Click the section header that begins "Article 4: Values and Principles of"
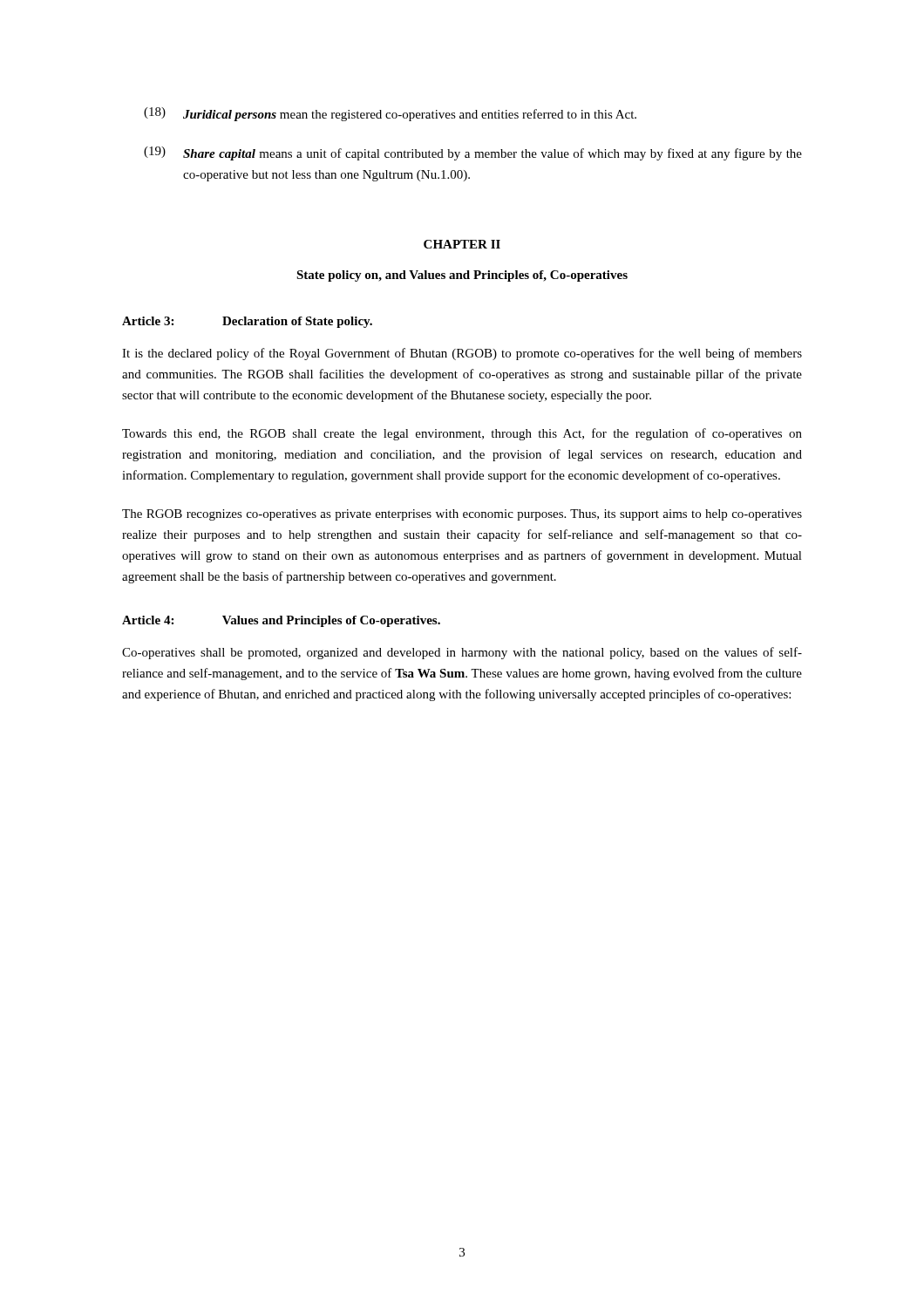 coord(281,620)
